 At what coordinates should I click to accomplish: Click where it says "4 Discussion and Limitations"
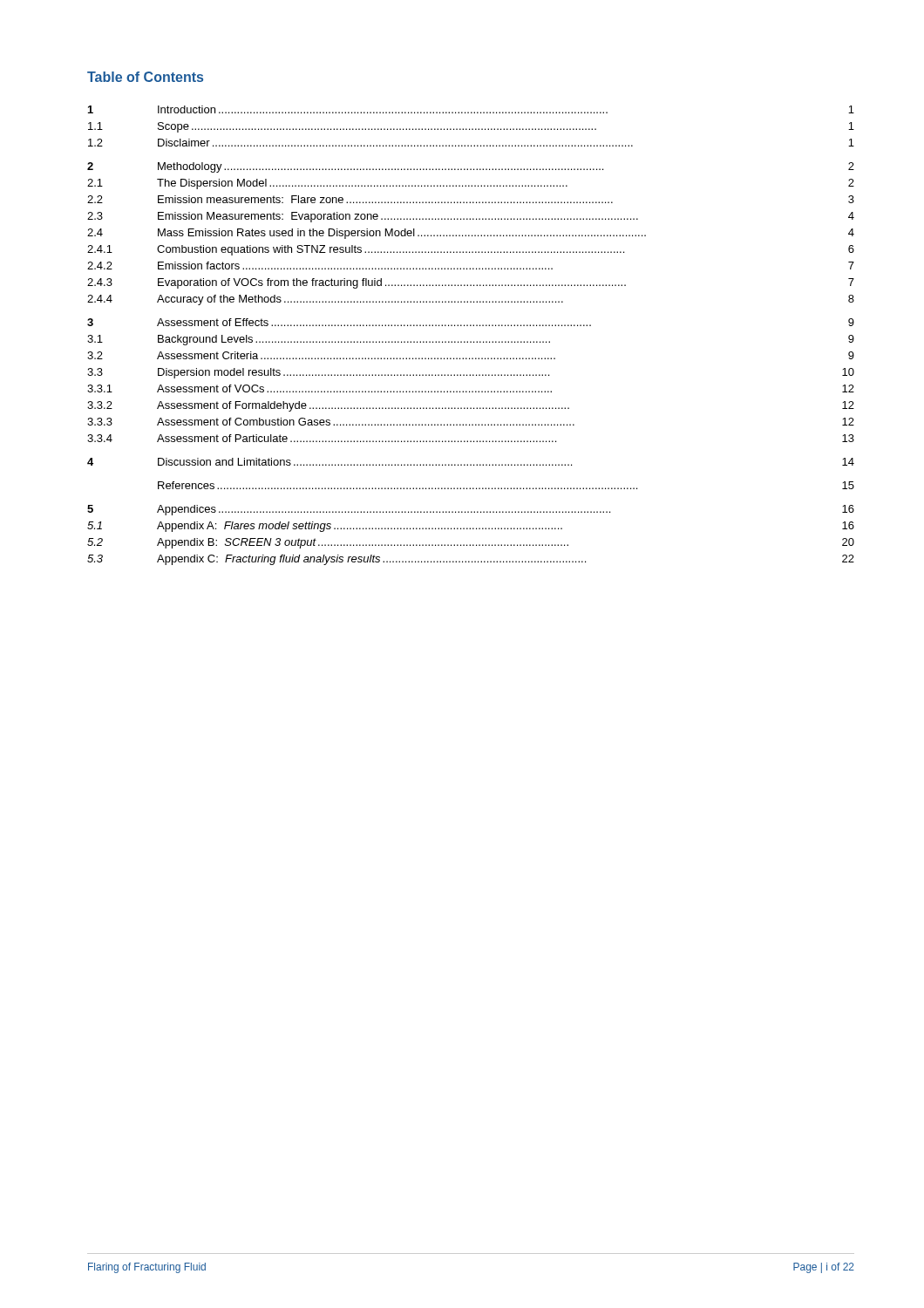(471, 462)
